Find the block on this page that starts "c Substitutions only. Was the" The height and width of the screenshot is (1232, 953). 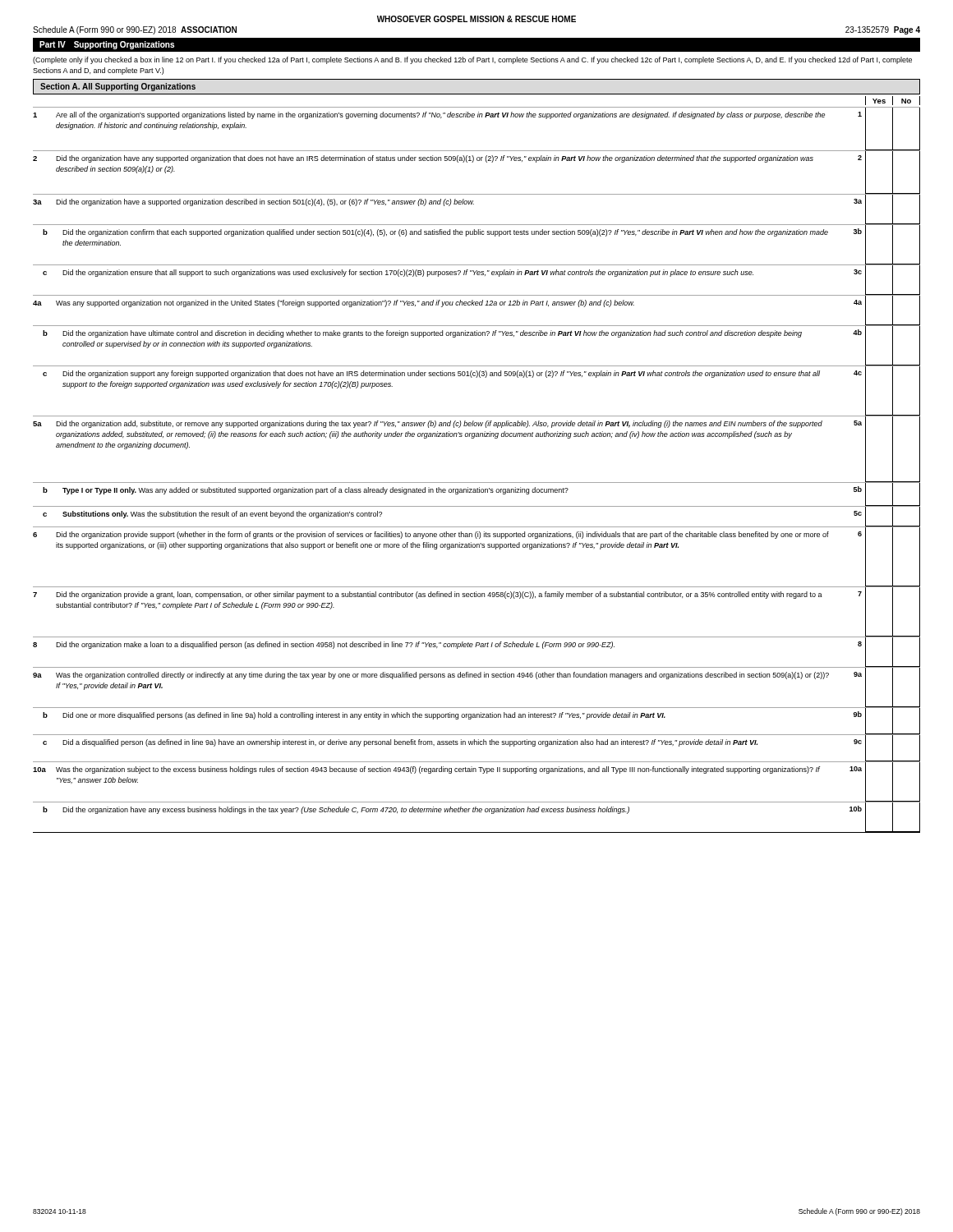(481, 517)
